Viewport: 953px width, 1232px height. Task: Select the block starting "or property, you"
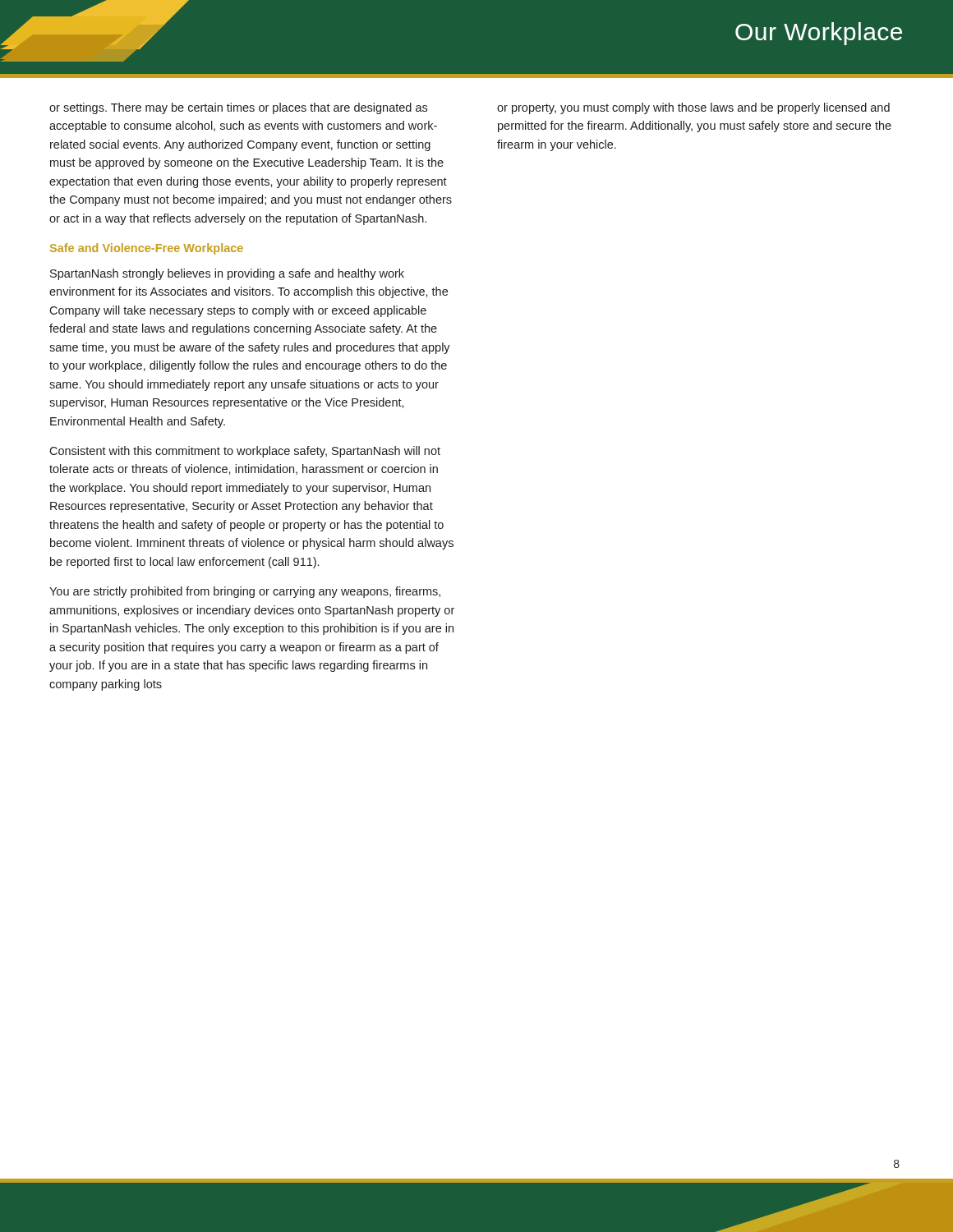tap(700, 126)
